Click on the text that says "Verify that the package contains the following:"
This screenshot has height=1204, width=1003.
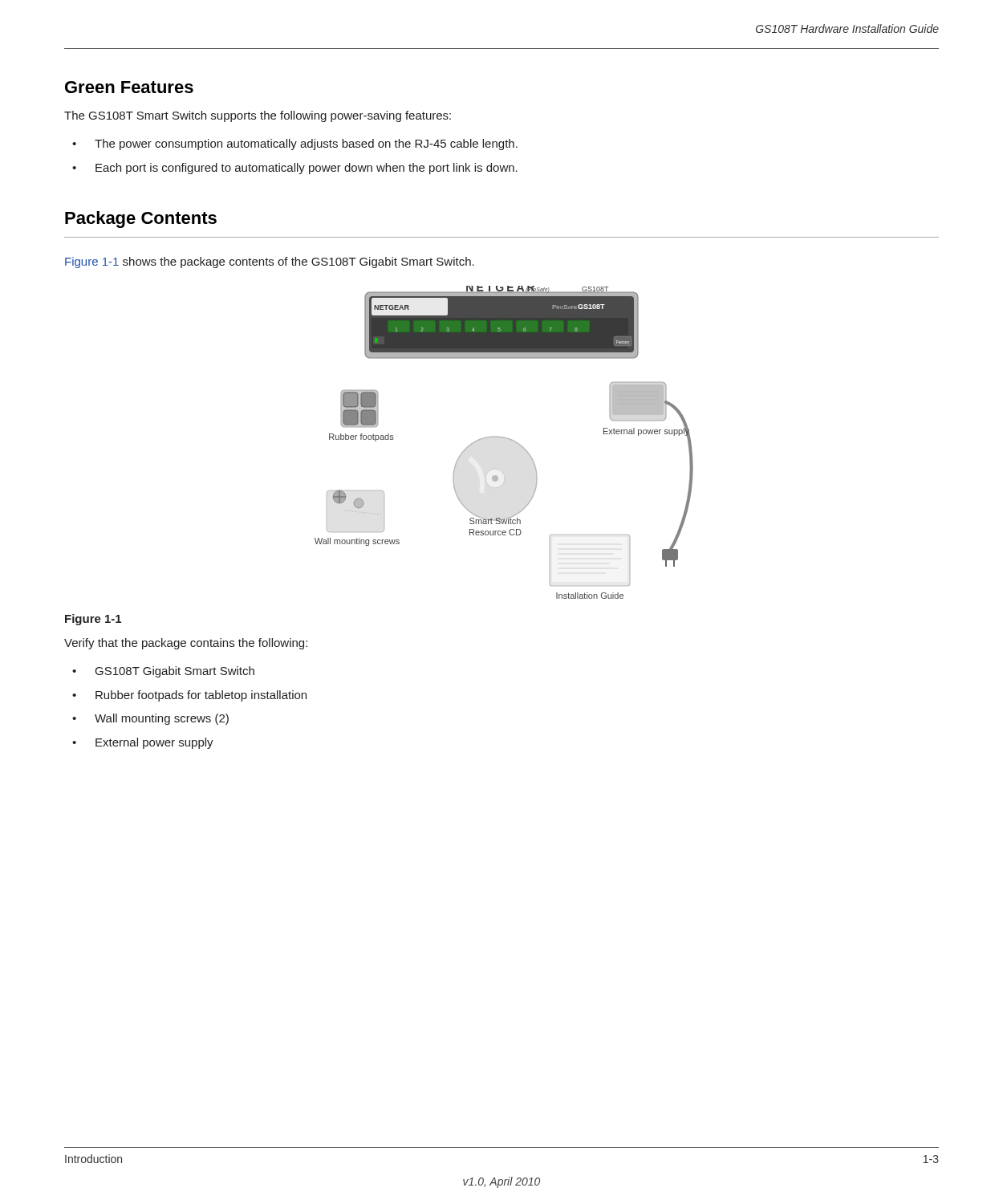click(x=186, y=643)
